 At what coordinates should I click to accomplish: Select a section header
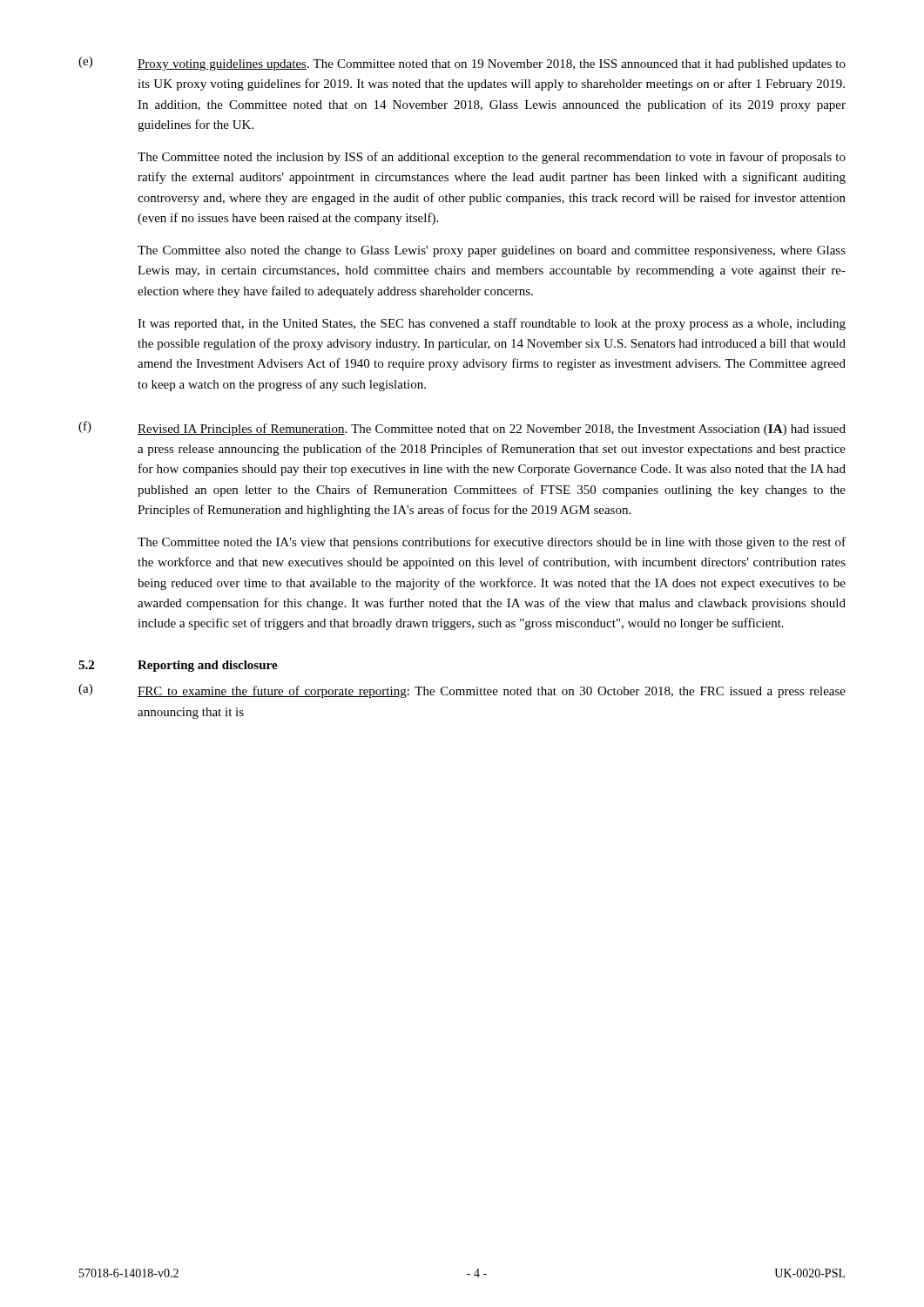click(178, 665)
